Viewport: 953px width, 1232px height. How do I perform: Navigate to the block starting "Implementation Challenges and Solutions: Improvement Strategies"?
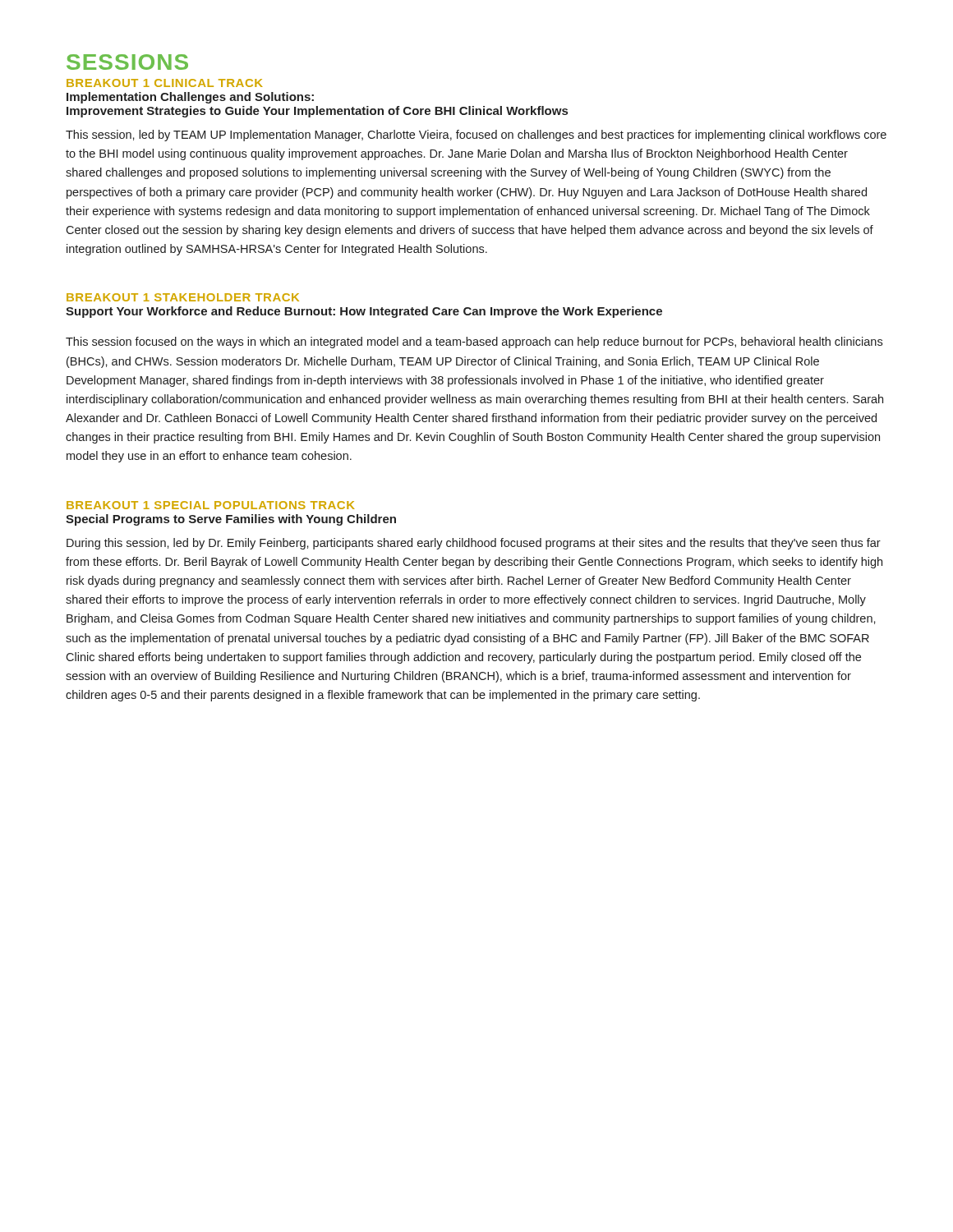point(317,103)
